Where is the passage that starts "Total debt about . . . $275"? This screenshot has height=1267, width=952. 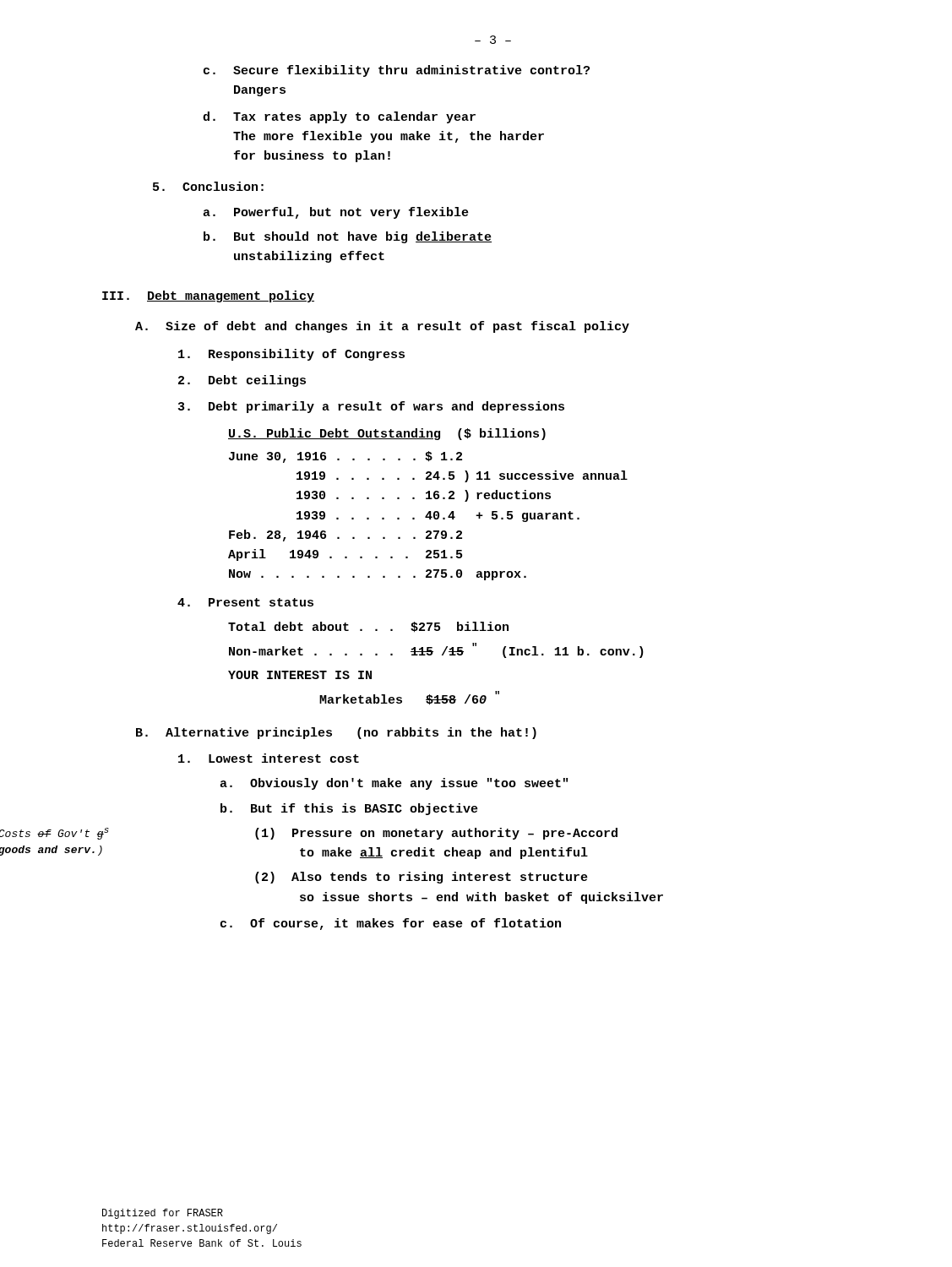[x=437, y=640]
